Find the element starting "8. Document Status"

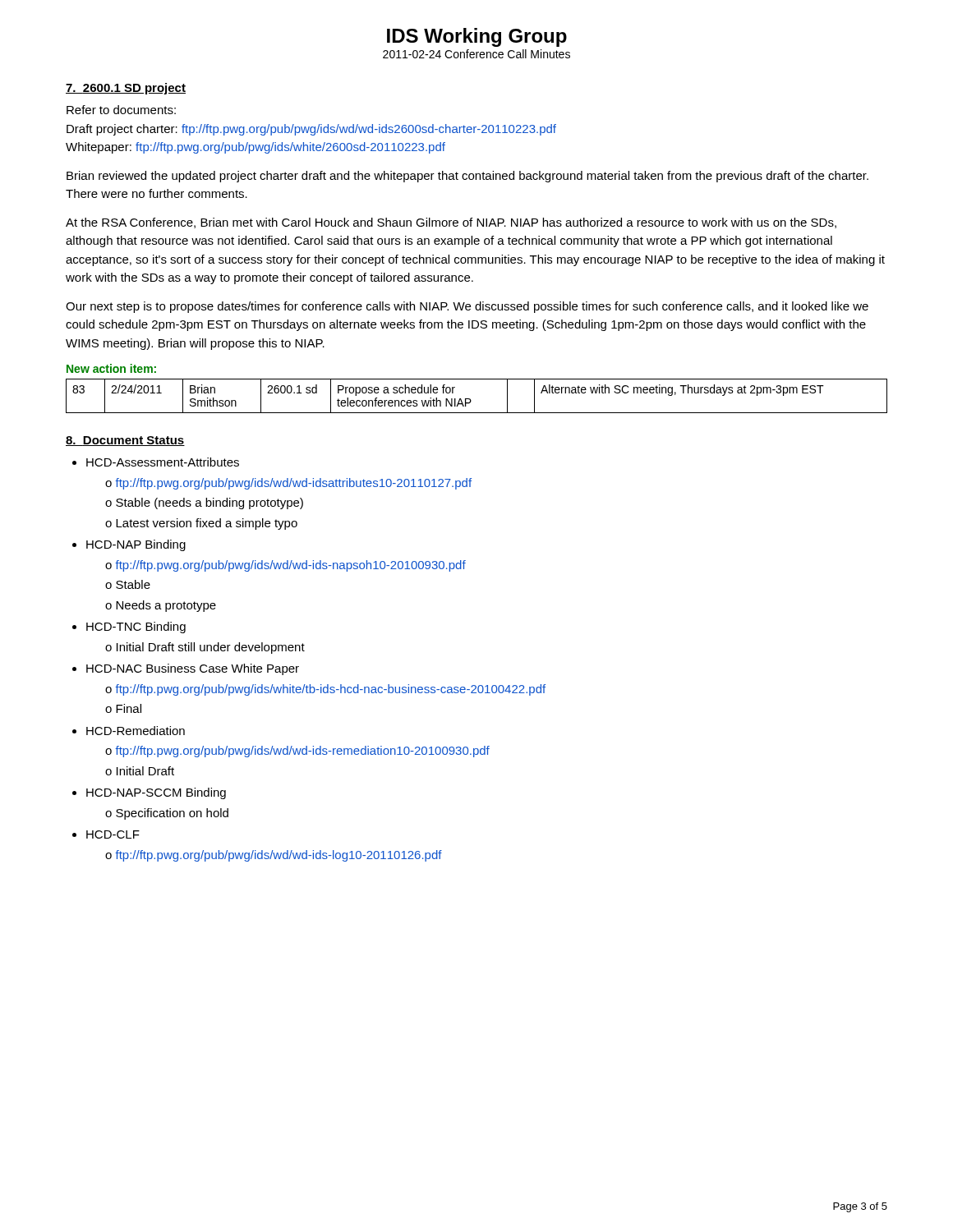tap(125, 440)
